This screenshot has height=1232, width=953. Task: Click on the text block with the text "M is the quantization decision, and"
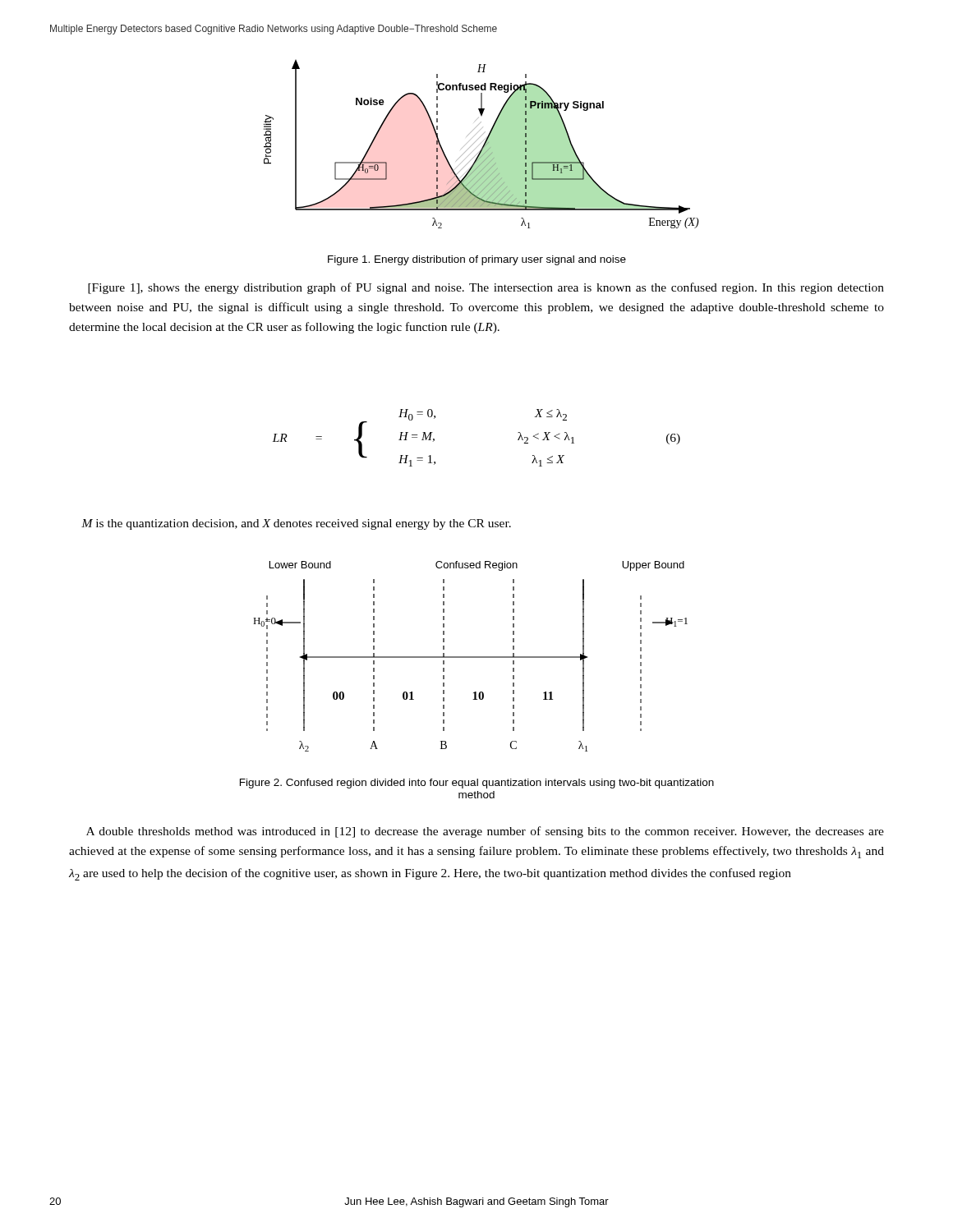click(290, 523)
